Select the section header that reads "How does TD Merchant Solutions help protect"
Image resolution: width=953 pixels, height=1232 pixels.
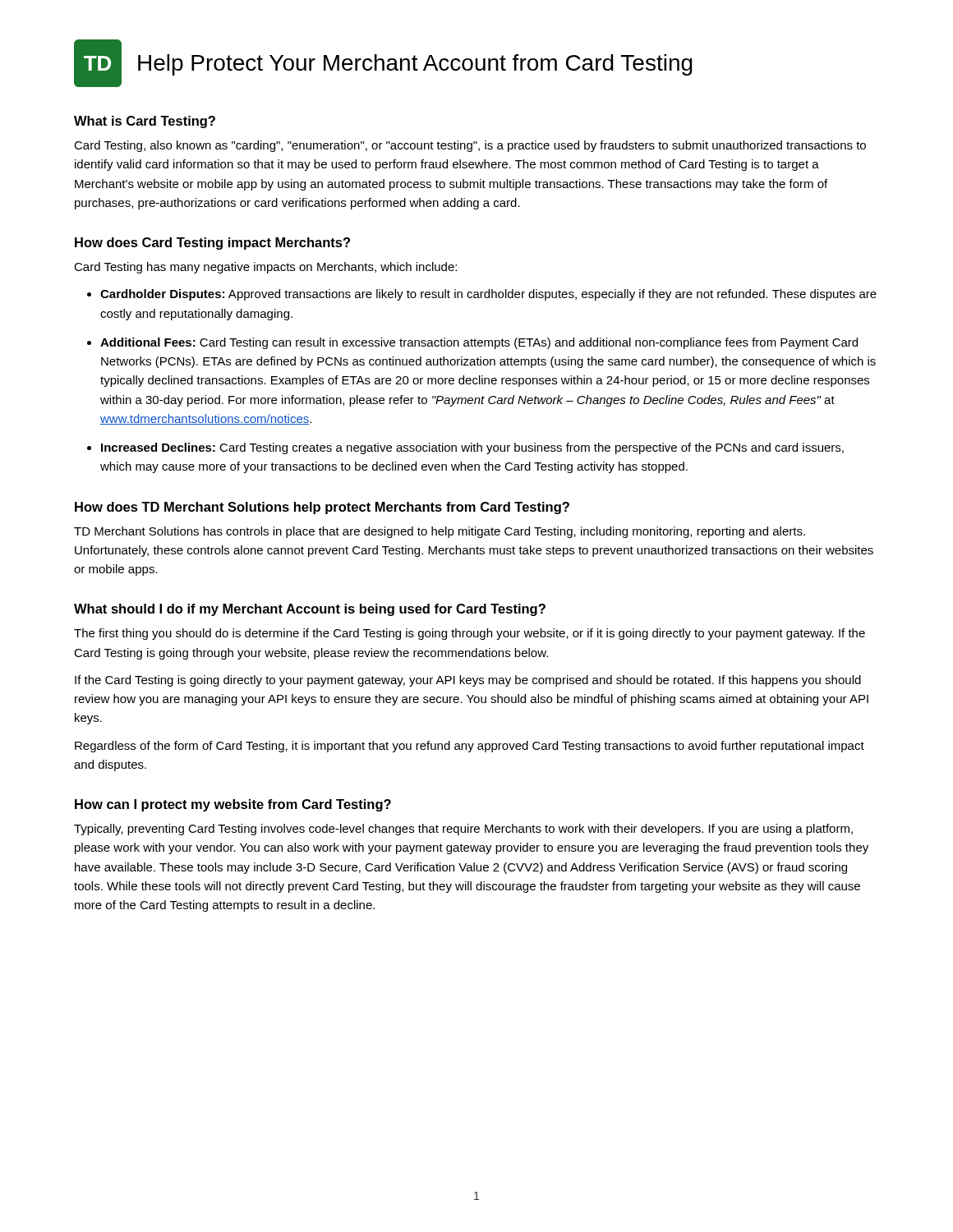tap(322, 506)
